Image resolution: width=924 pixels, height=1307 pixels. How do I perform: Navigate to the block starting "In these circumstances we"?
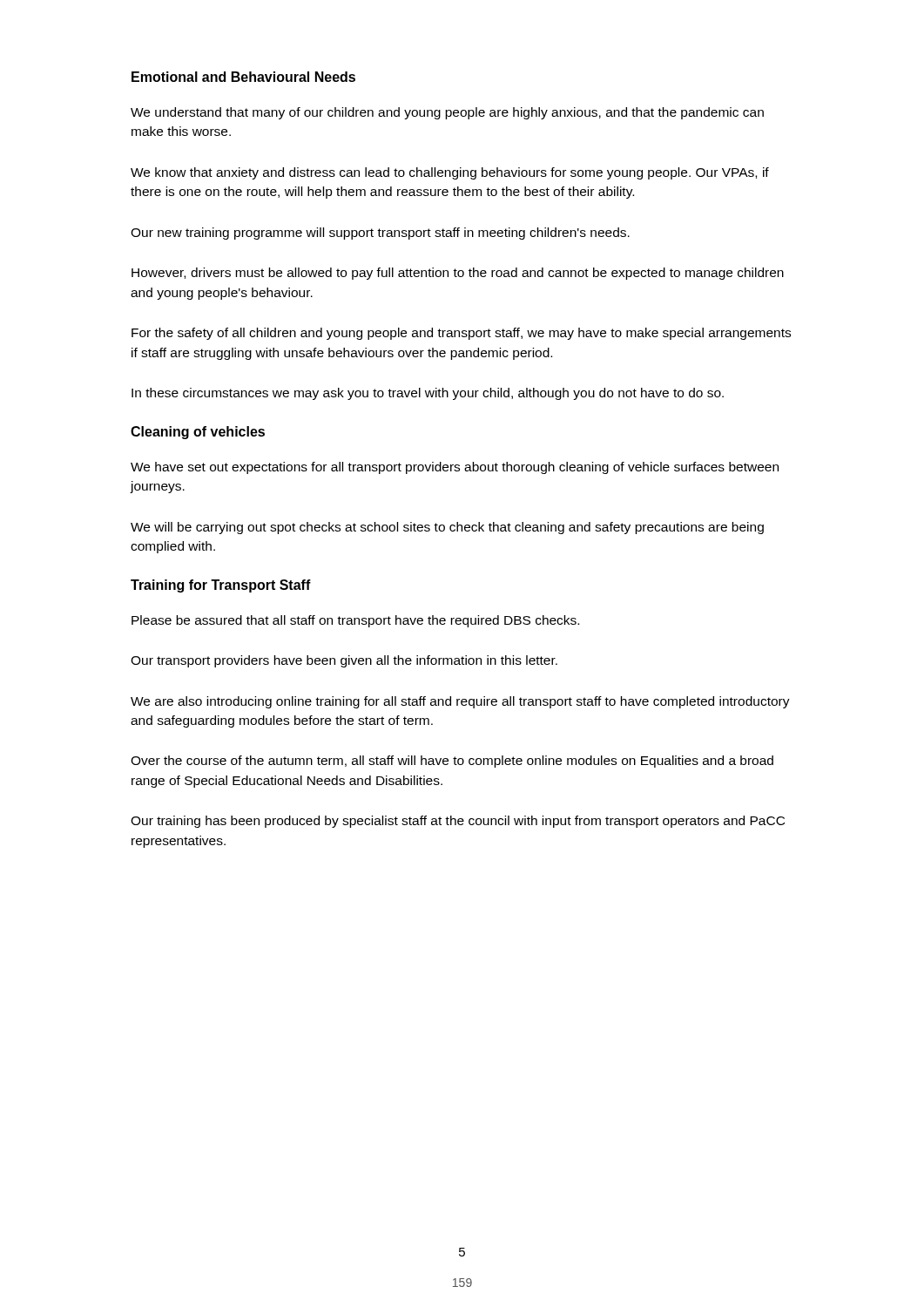(x=428, y=393)
